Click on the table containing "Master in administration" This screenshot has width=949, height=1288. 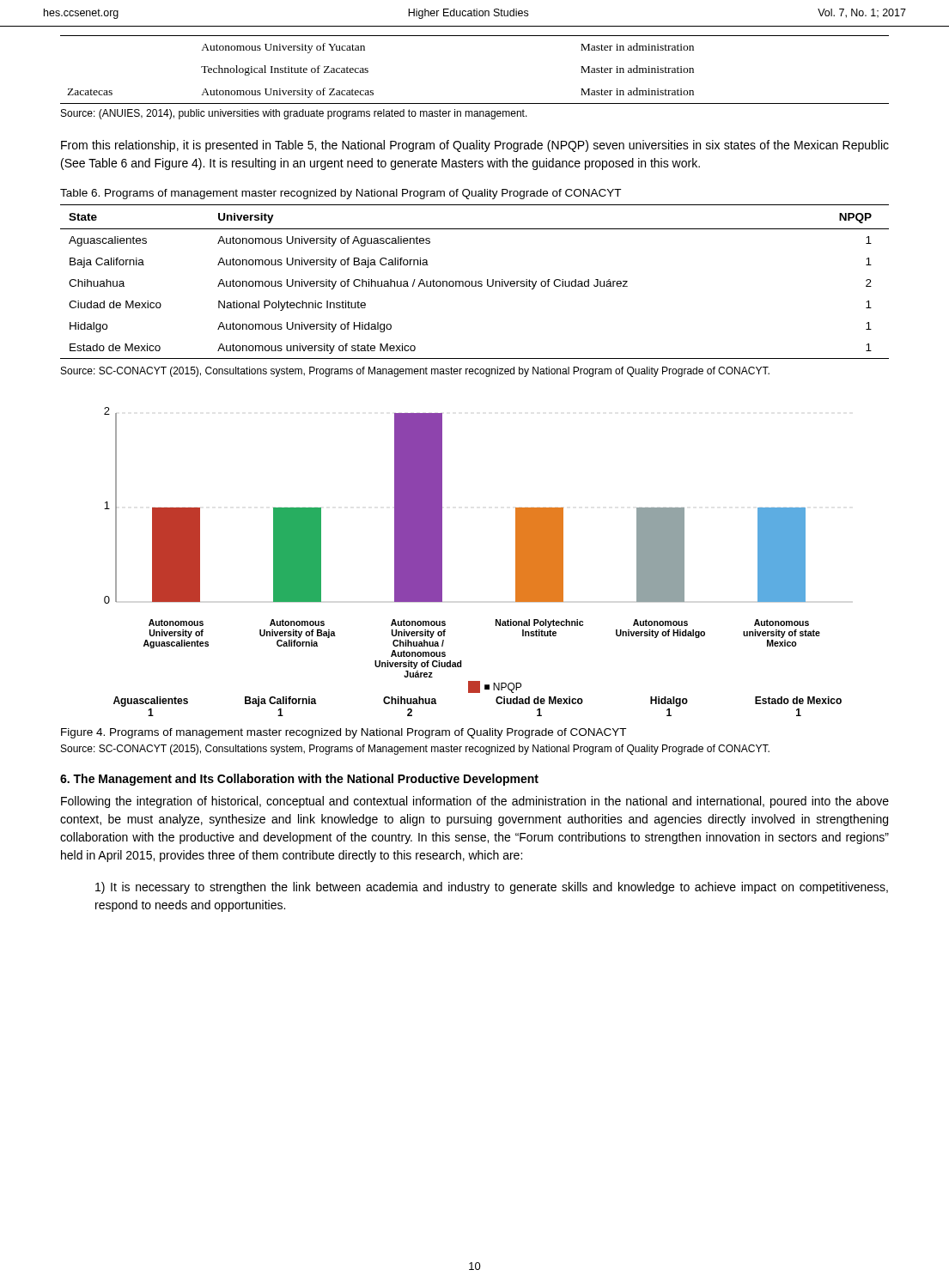pos(474,70)
